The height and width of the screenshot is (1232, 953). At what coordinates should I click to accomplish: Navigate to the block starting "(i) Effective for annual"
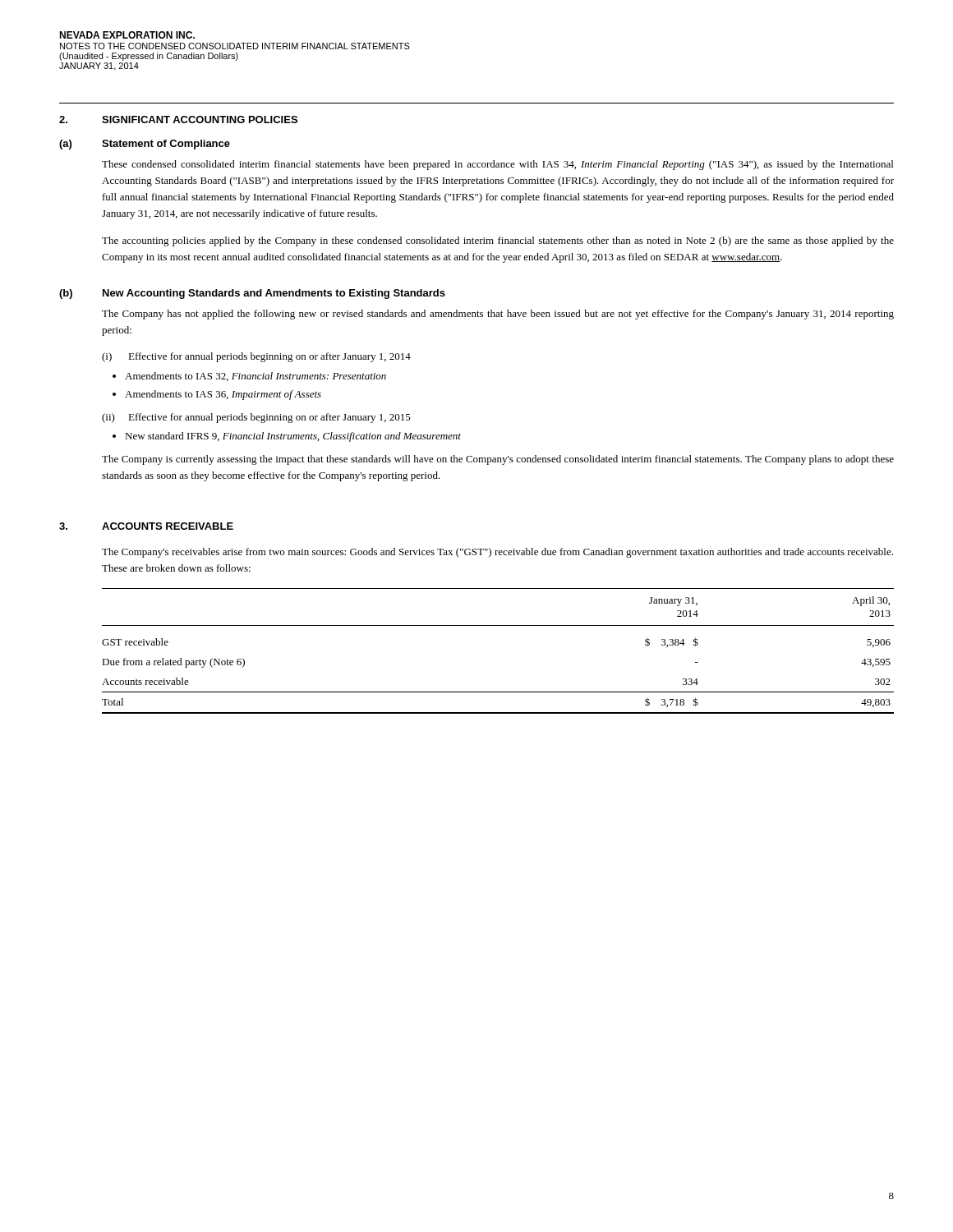click(x=256, y=357)
